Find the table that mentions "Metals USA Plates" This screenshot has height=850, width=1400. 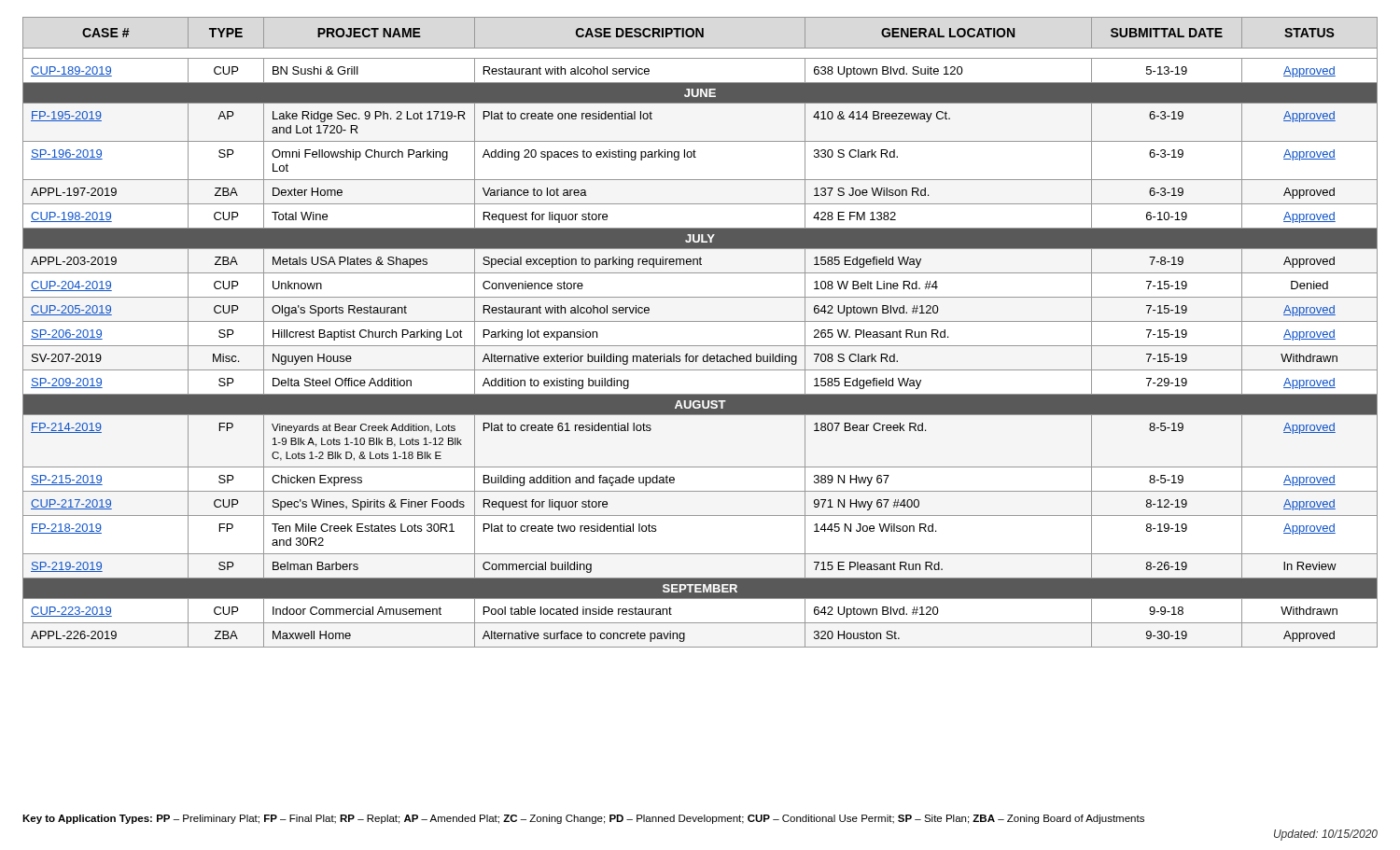[x=700, y=411]
